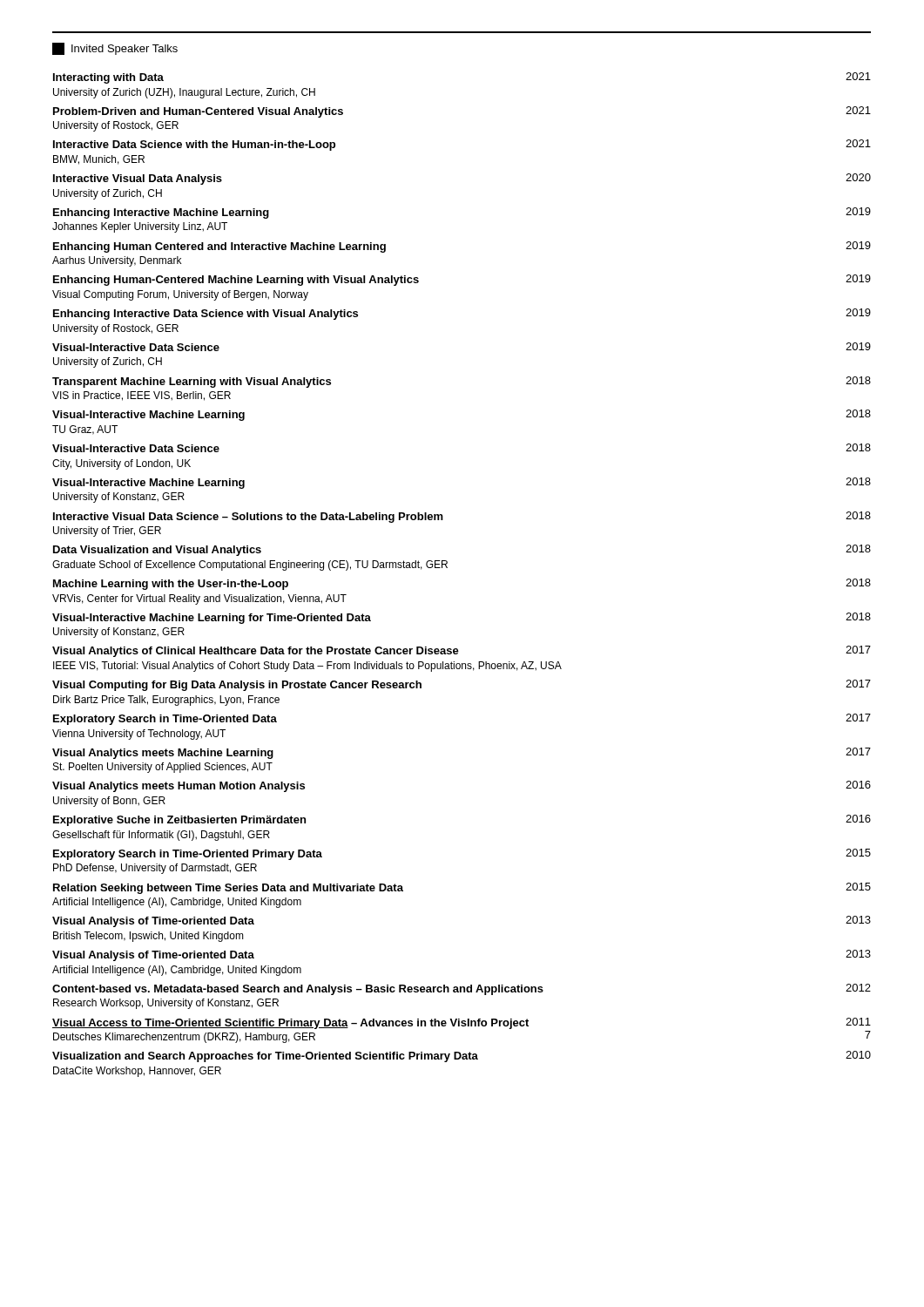Point to the element starting "Visual-Interactive Machine Learning University of Konstanz, GER"
This screenshot has width=924, height=1307.
[x=154, y=483]
